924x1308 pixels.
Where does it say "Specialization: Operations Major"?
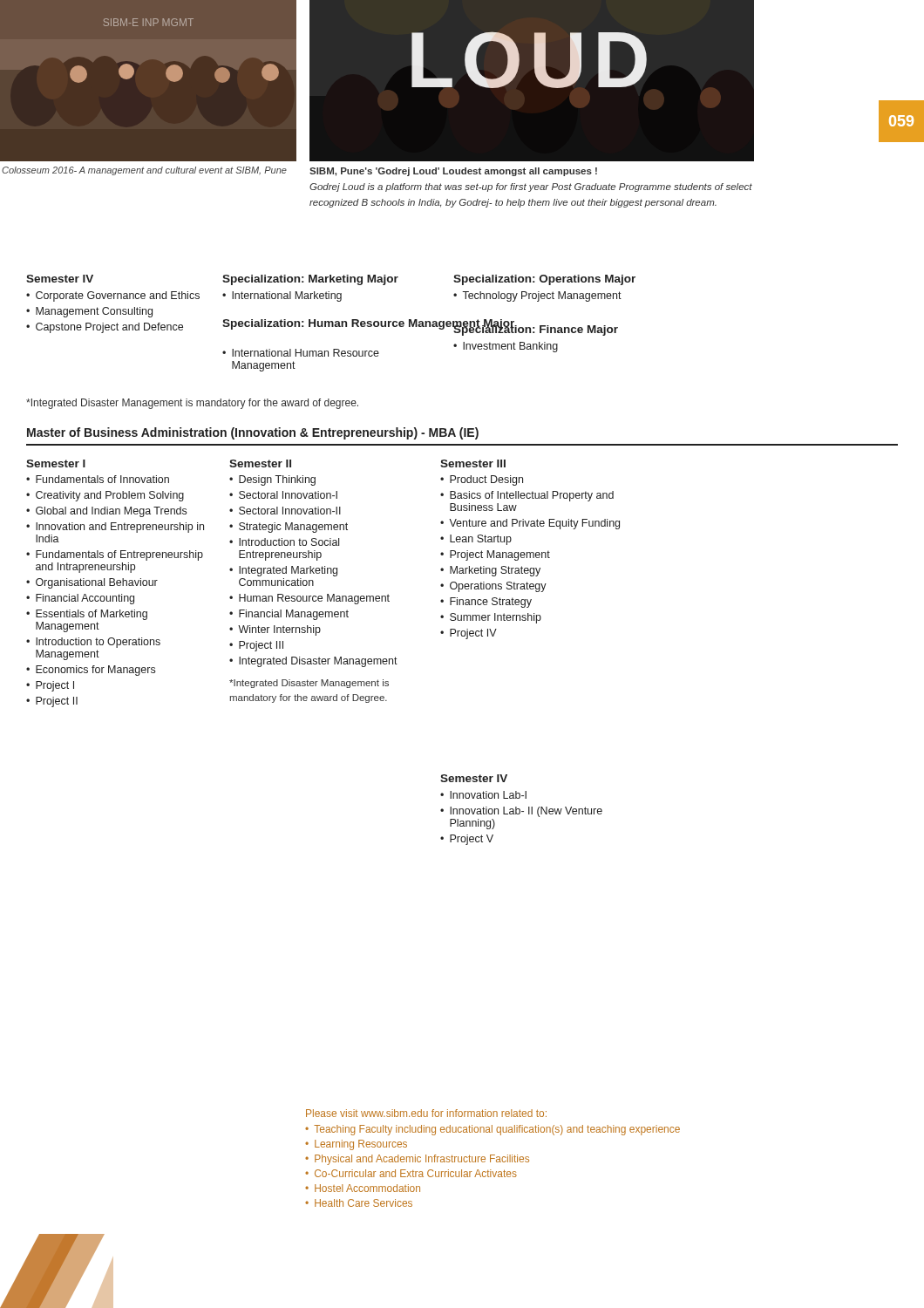point(545,279)
